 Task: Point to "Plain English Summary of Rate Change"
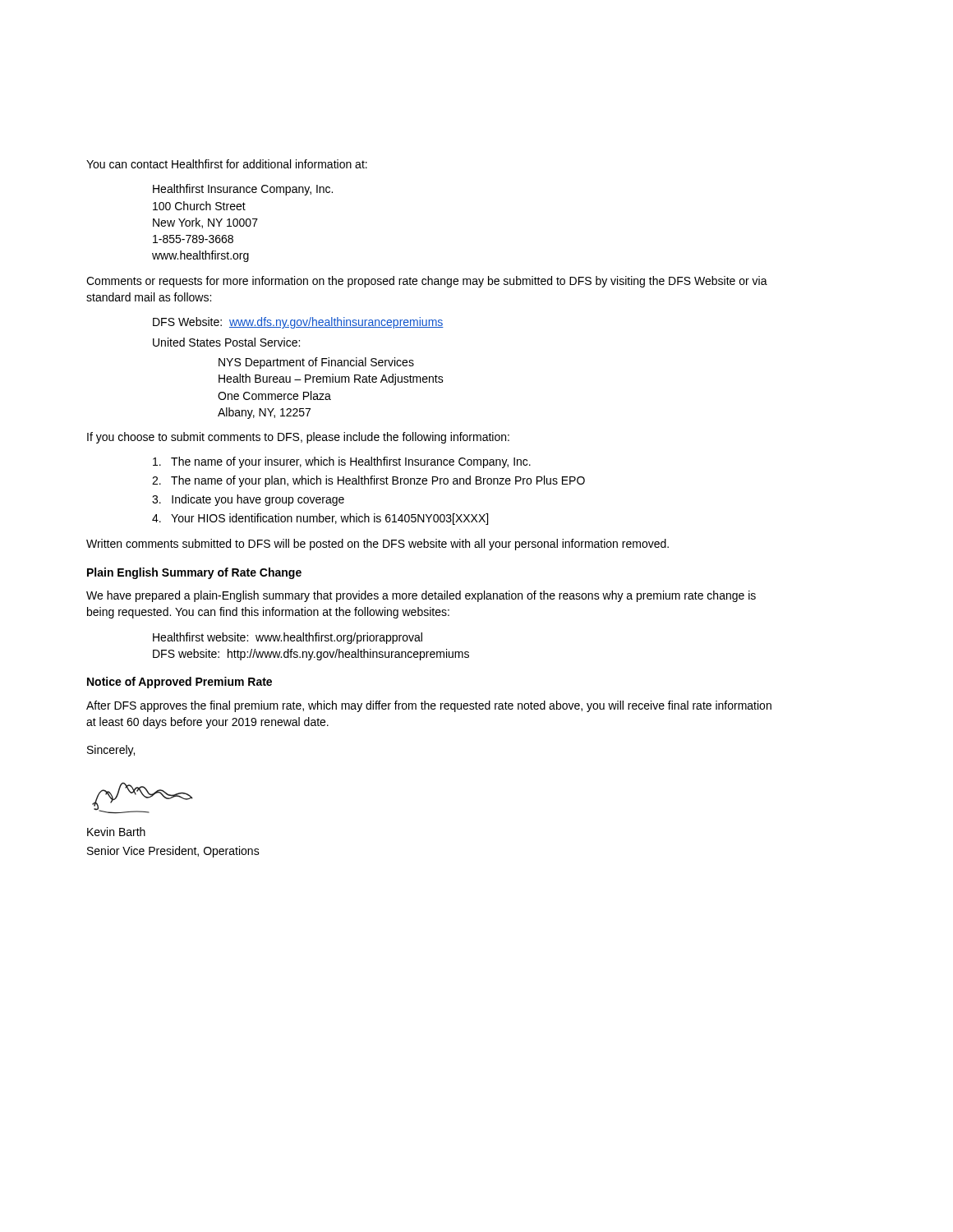click(194, 573)
